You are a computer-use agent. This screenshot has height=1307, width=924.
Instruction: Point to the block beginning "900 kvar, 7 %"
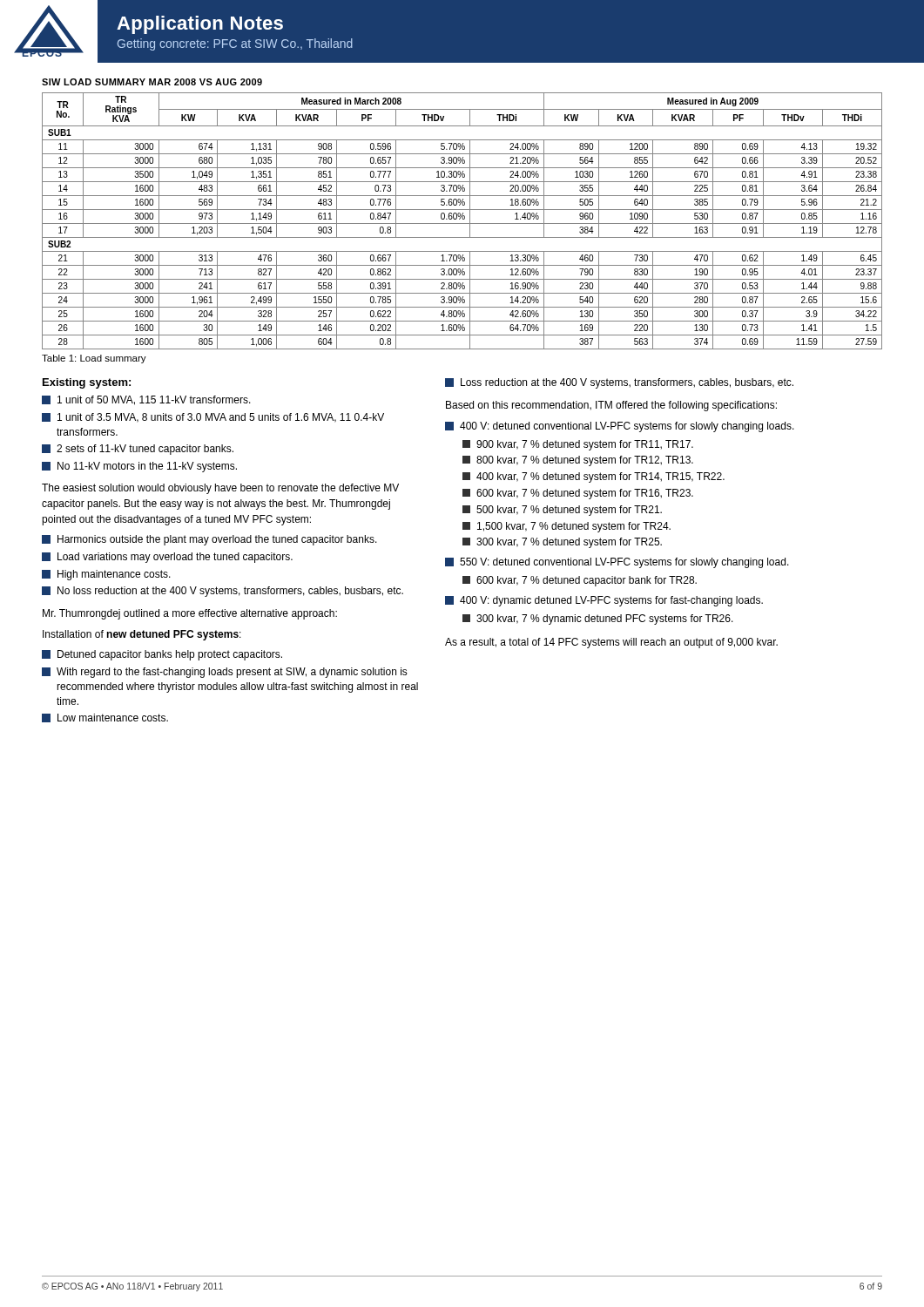pos(578,444)
